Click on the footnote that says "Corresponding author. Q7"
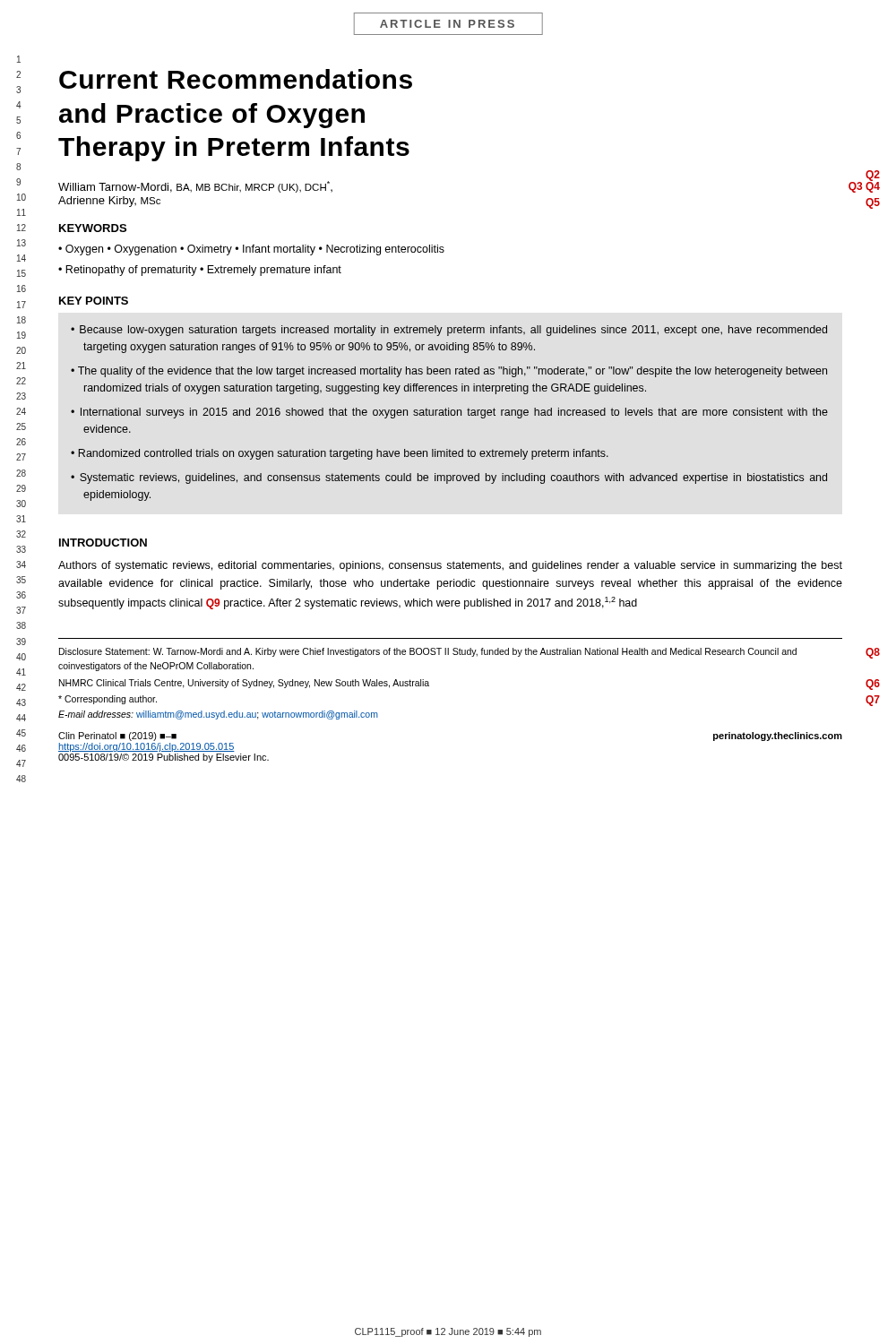 tap(108, 700)
